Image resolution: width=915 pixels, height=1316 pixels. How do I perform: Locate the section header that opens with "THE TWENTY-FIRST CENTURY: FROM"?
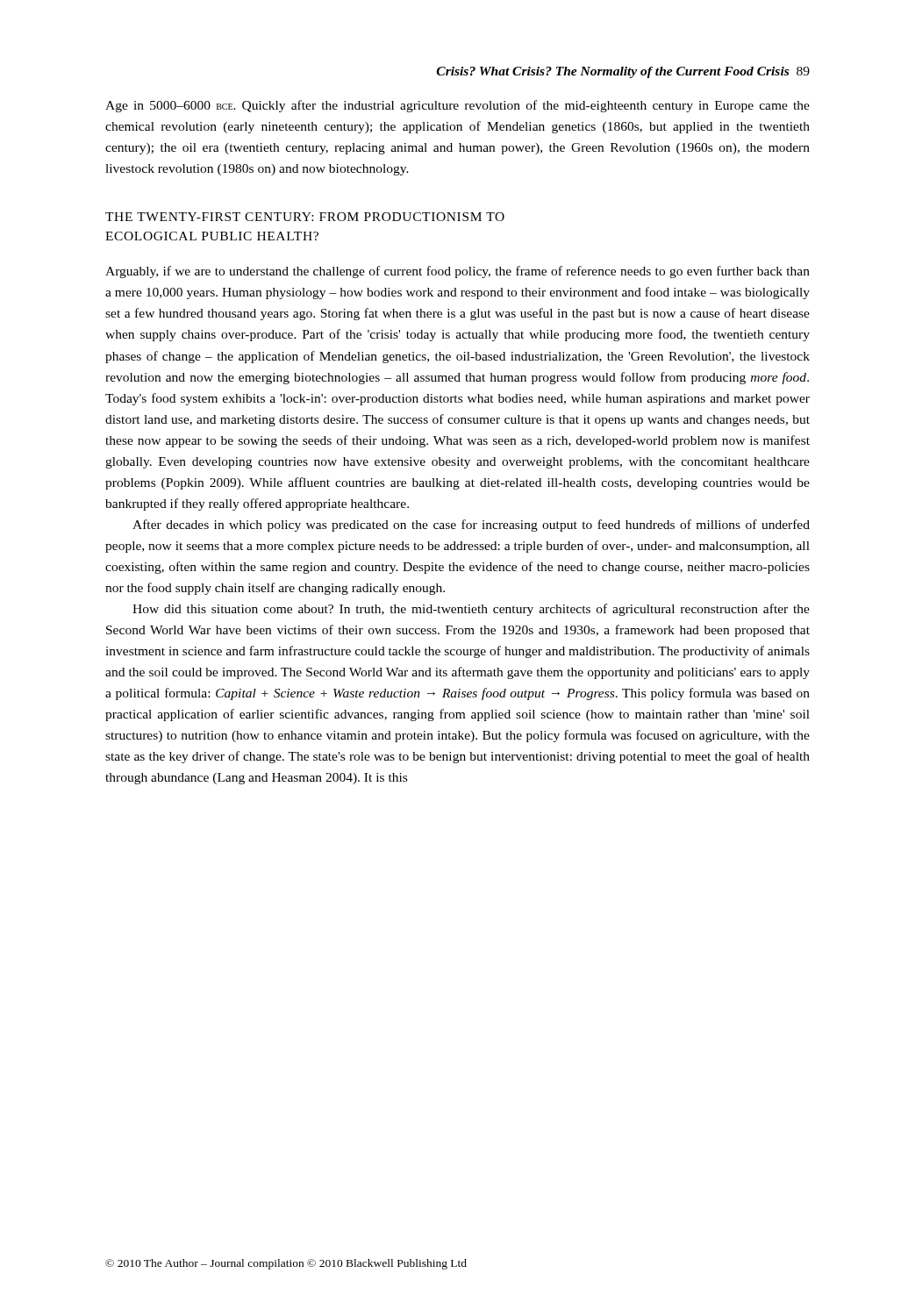point(305,226)
